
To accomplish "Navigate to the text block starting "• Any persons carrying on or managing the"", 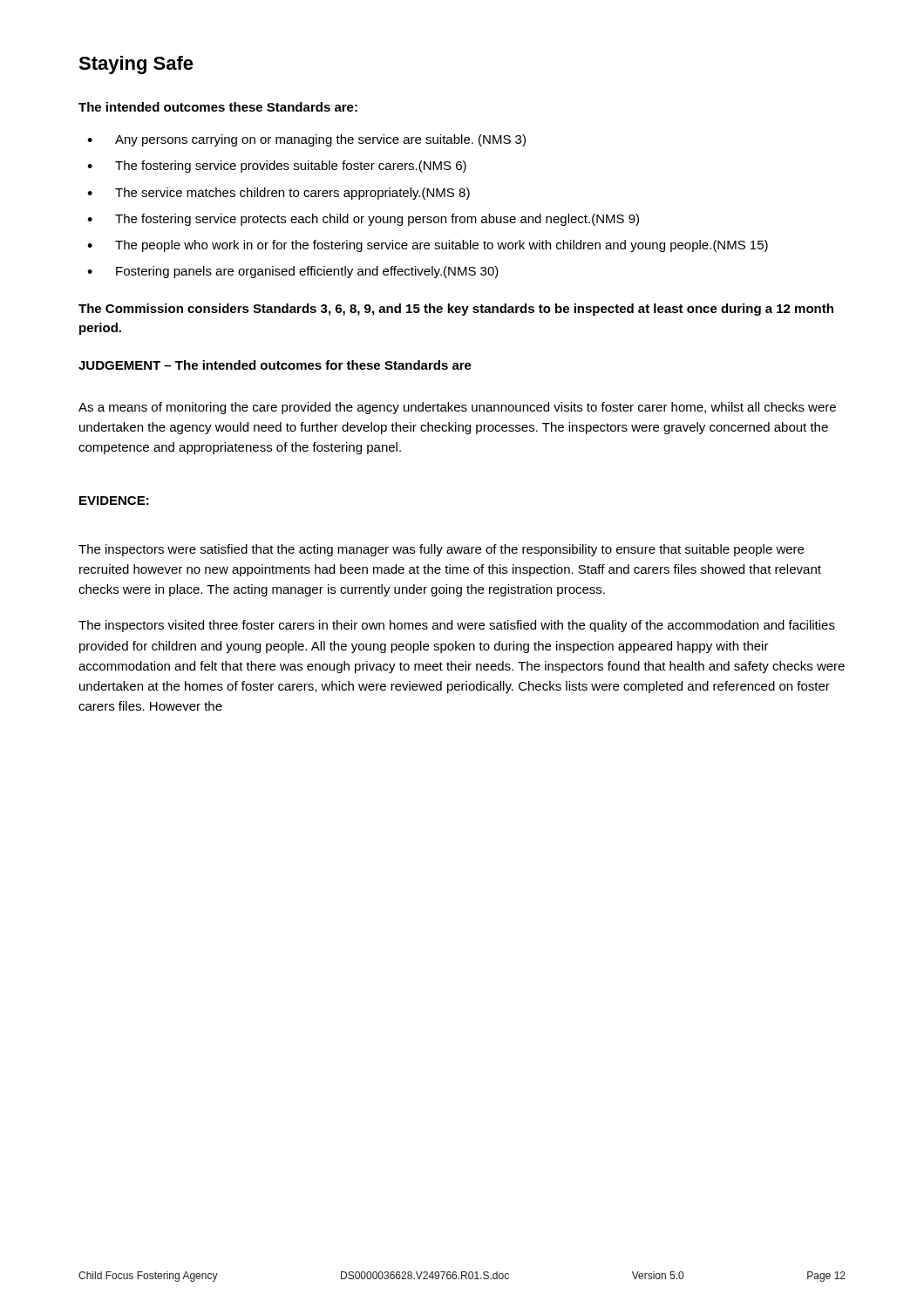I will [x=302, y=140].
